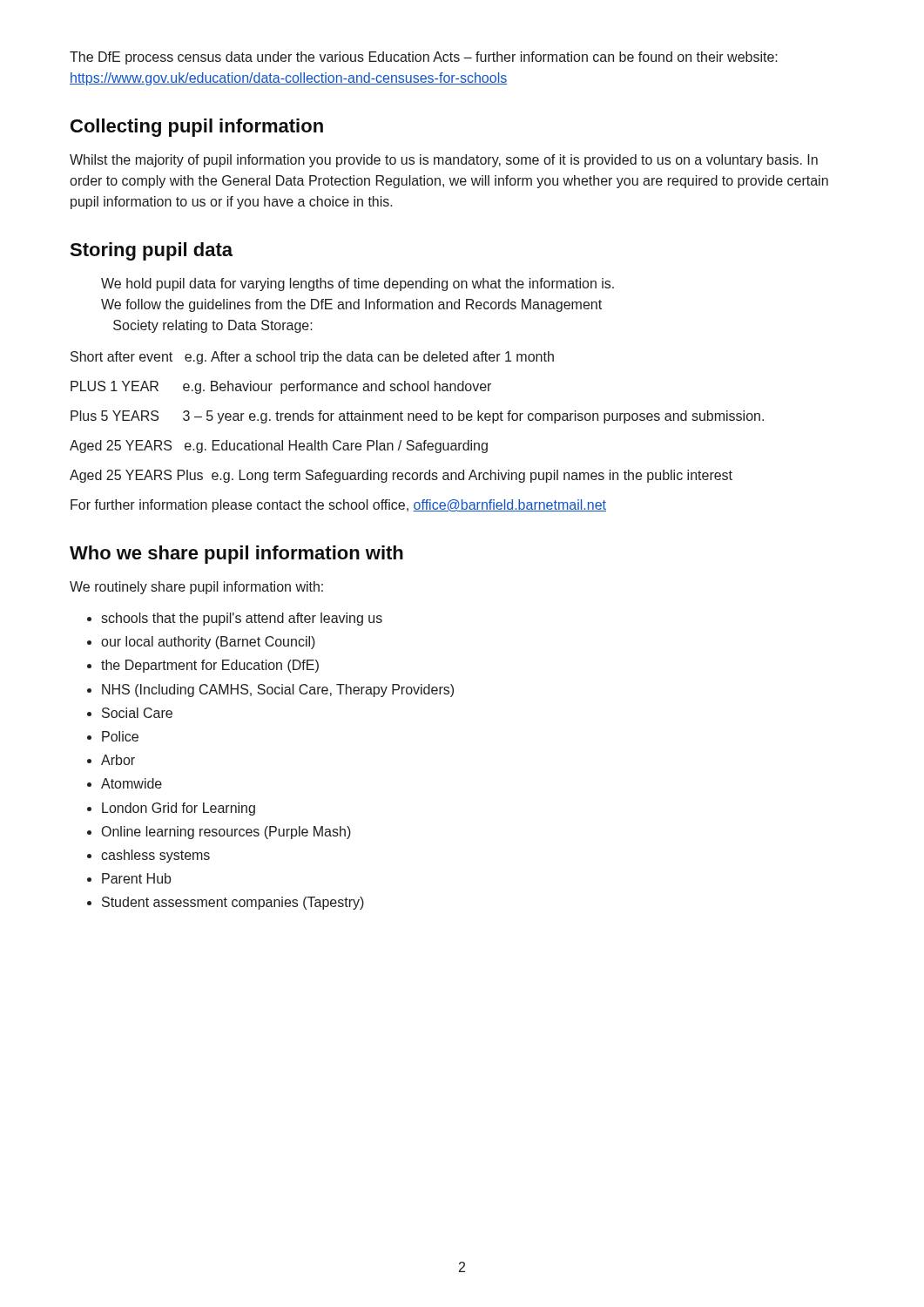This screenshot has height=1307, width=924.
Task: Select the section header that says "Collecting pupil information"
Action: tap(197, 126)
